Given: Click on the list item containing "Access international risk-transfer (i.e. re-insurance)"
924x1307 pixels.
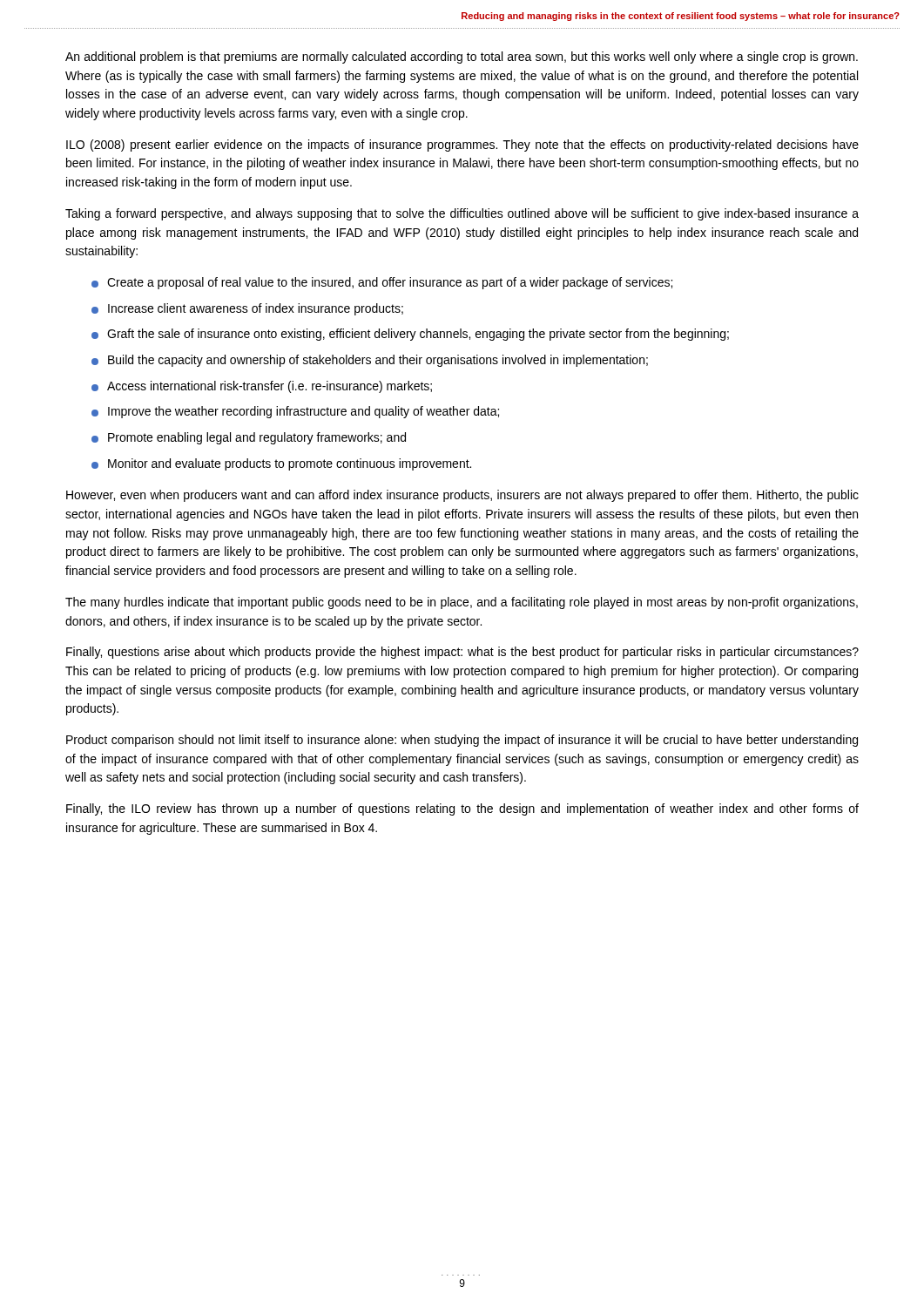Looking at the screenshot, I should pos(262,387).
